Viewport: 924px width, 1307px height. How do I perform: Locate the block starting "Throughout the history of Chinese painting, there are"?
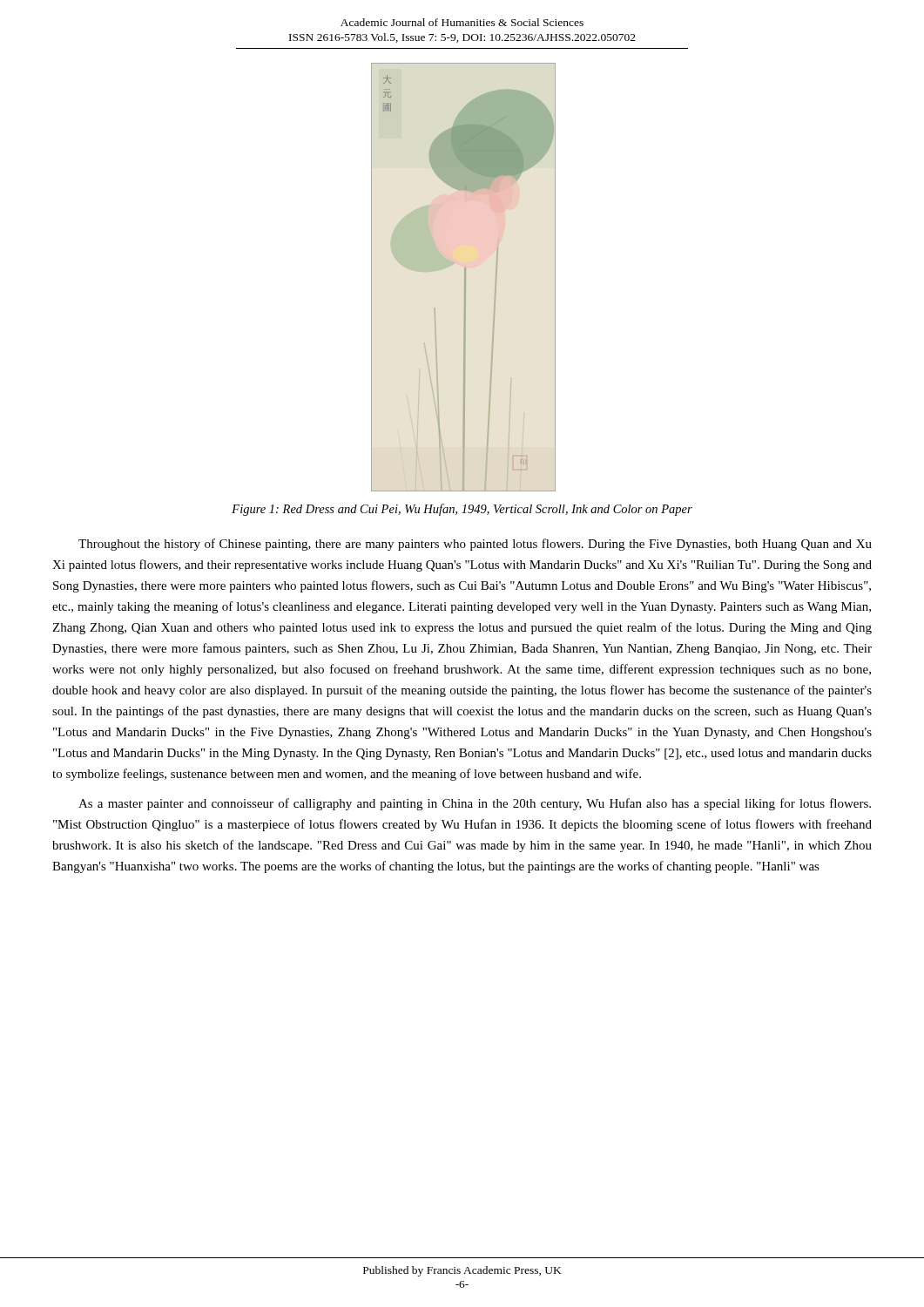coord(462,705)
